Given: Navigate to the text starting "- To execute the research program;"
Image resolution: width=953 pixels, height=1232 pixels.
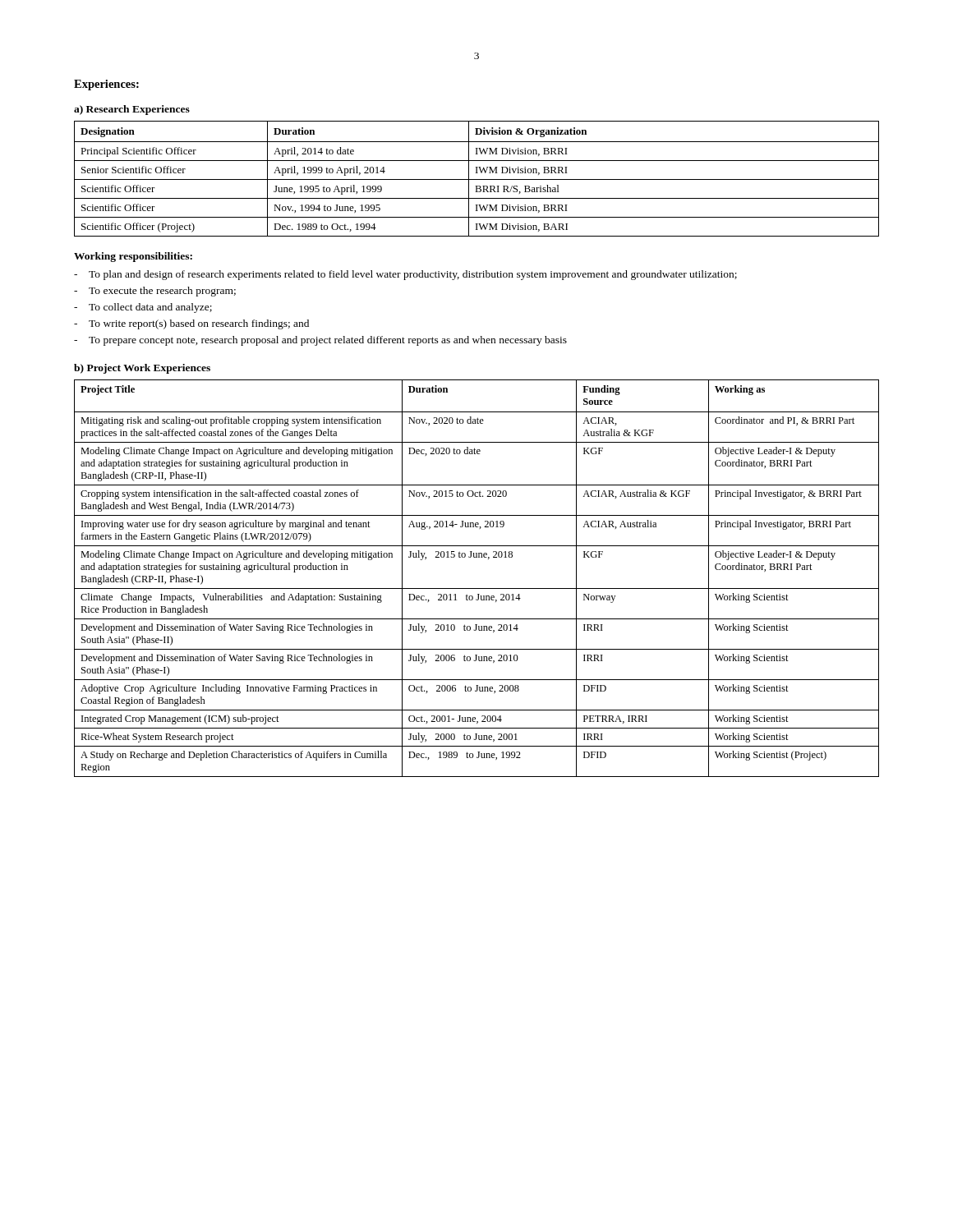Looking at the screenshot, I should click(155, 291).
